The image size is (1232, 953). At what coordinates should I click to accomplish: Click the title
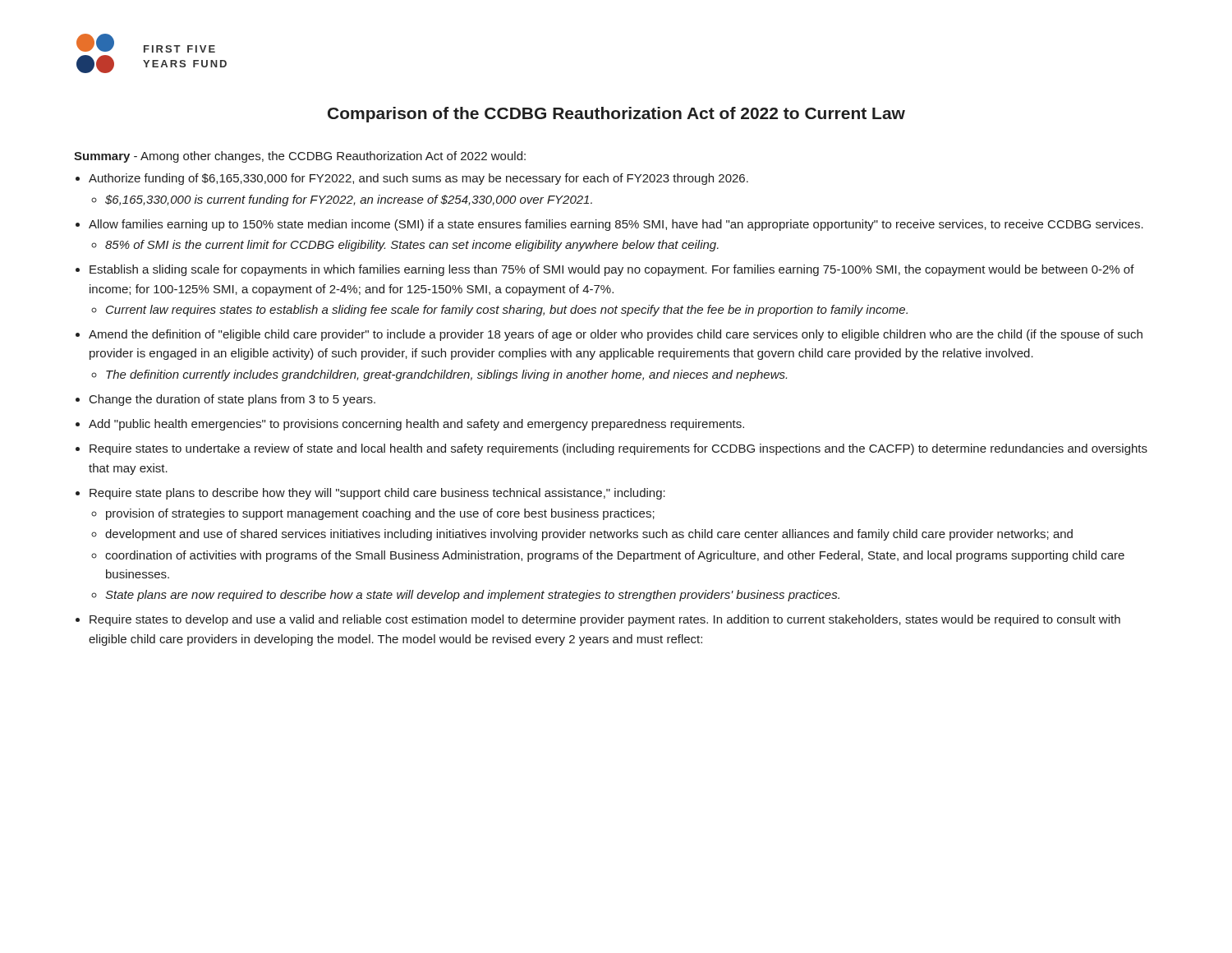pos(616,113)
